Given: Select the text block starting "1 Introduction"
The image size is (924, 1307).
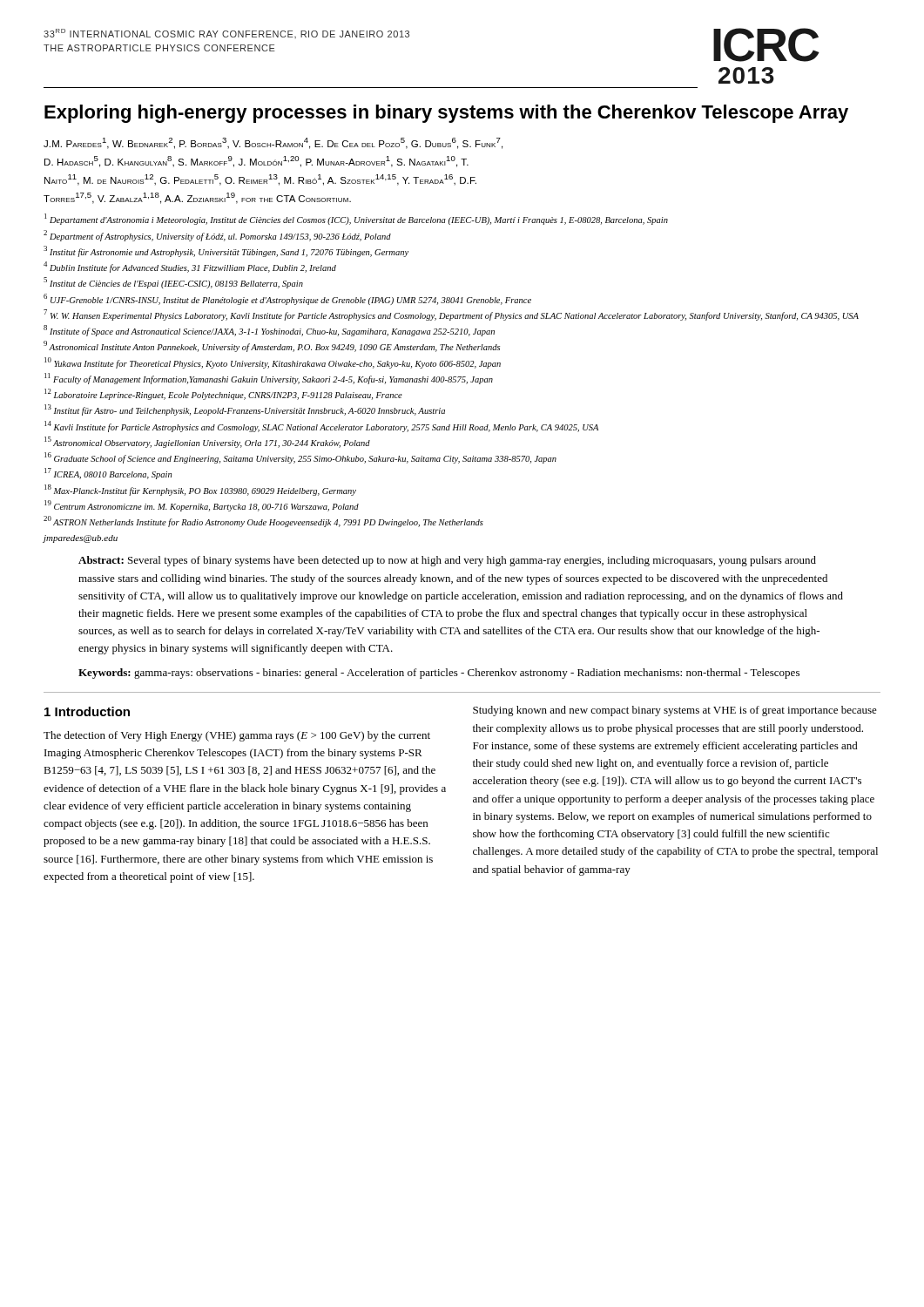Looking at the screenshot, I should pyautogui.click(x=87, y=712).
